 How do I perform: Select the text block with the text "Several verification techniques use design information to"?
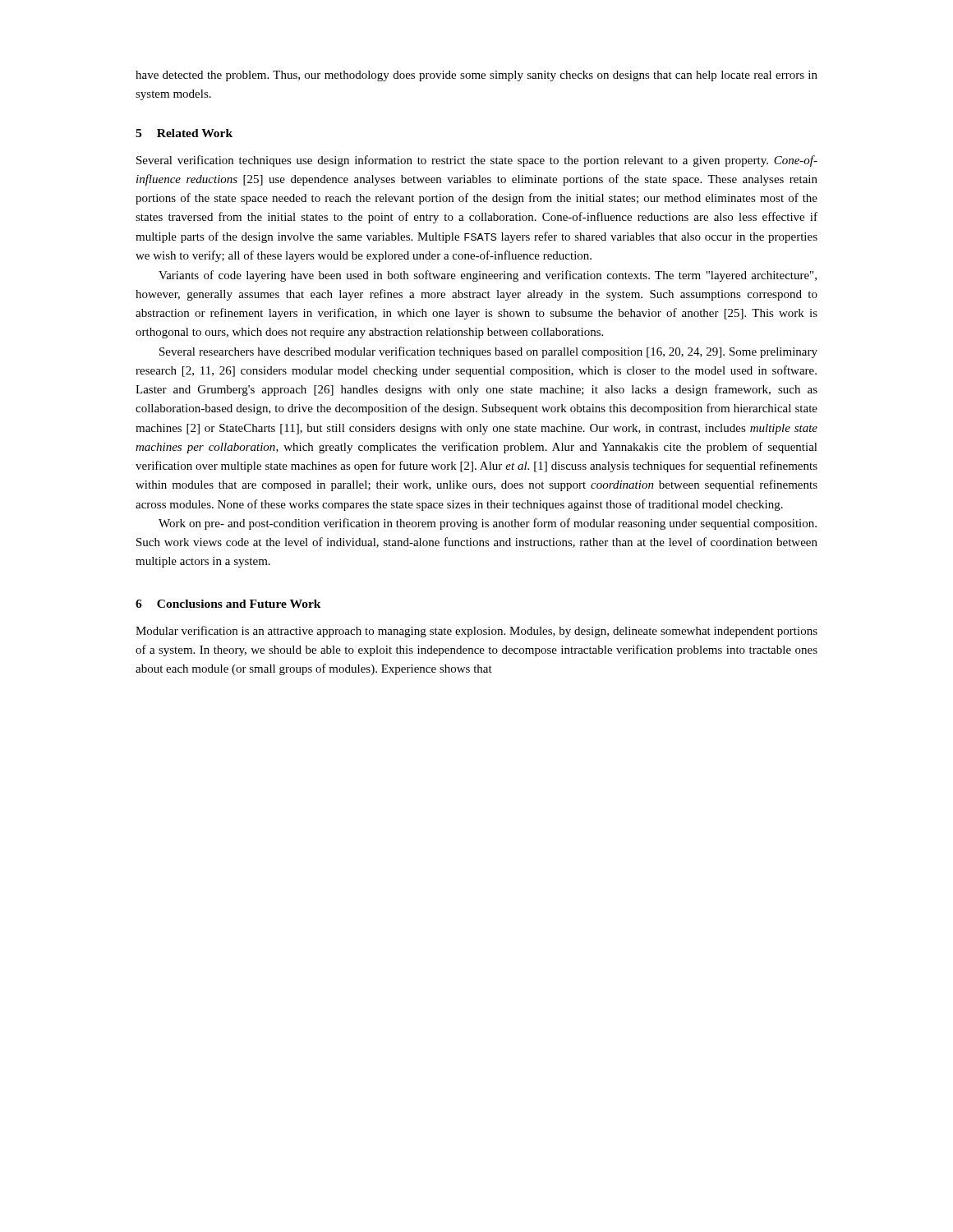(x=476, y=361)
